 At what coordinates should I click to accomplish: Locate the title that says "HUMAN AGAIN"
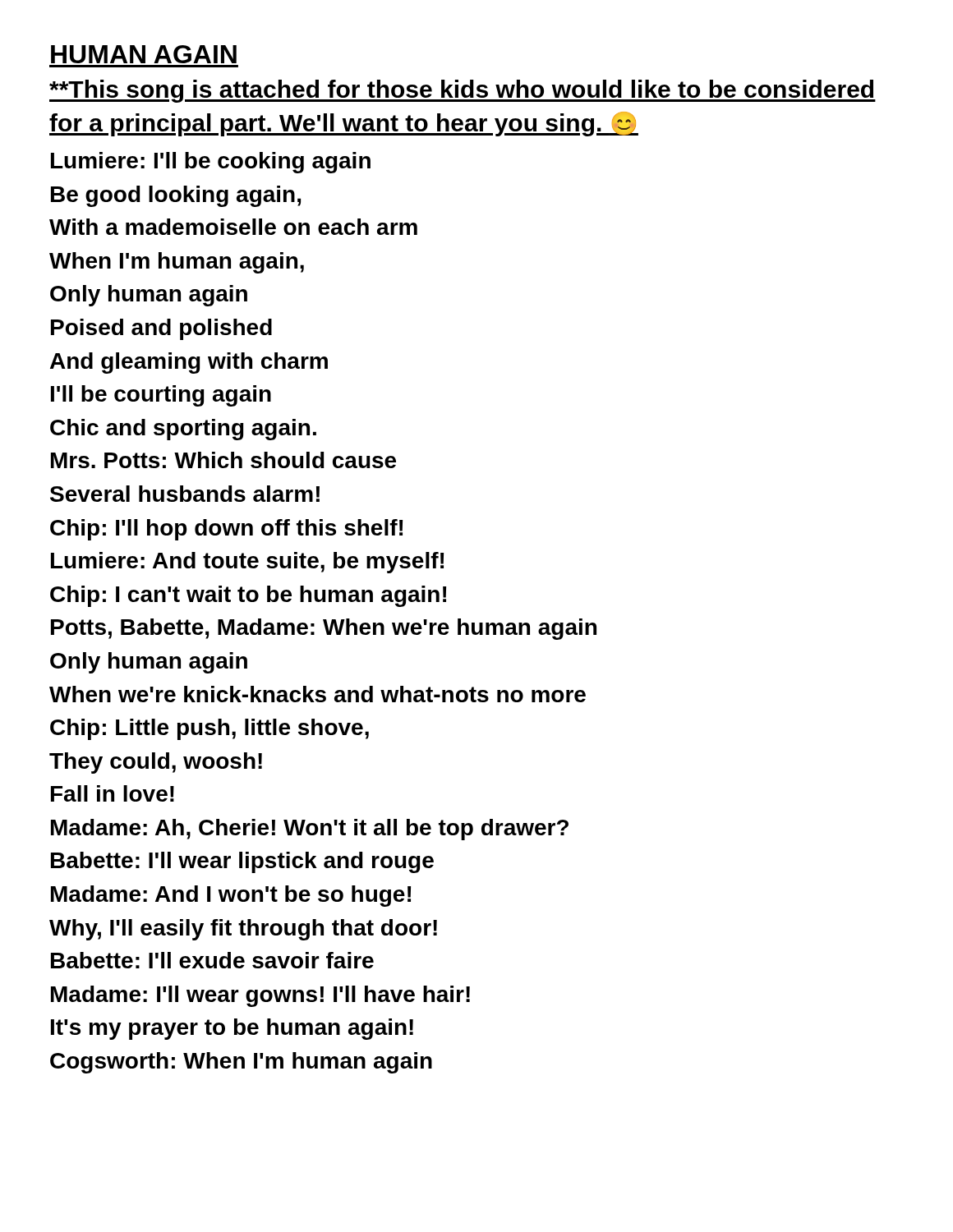(x=144, y=54)
